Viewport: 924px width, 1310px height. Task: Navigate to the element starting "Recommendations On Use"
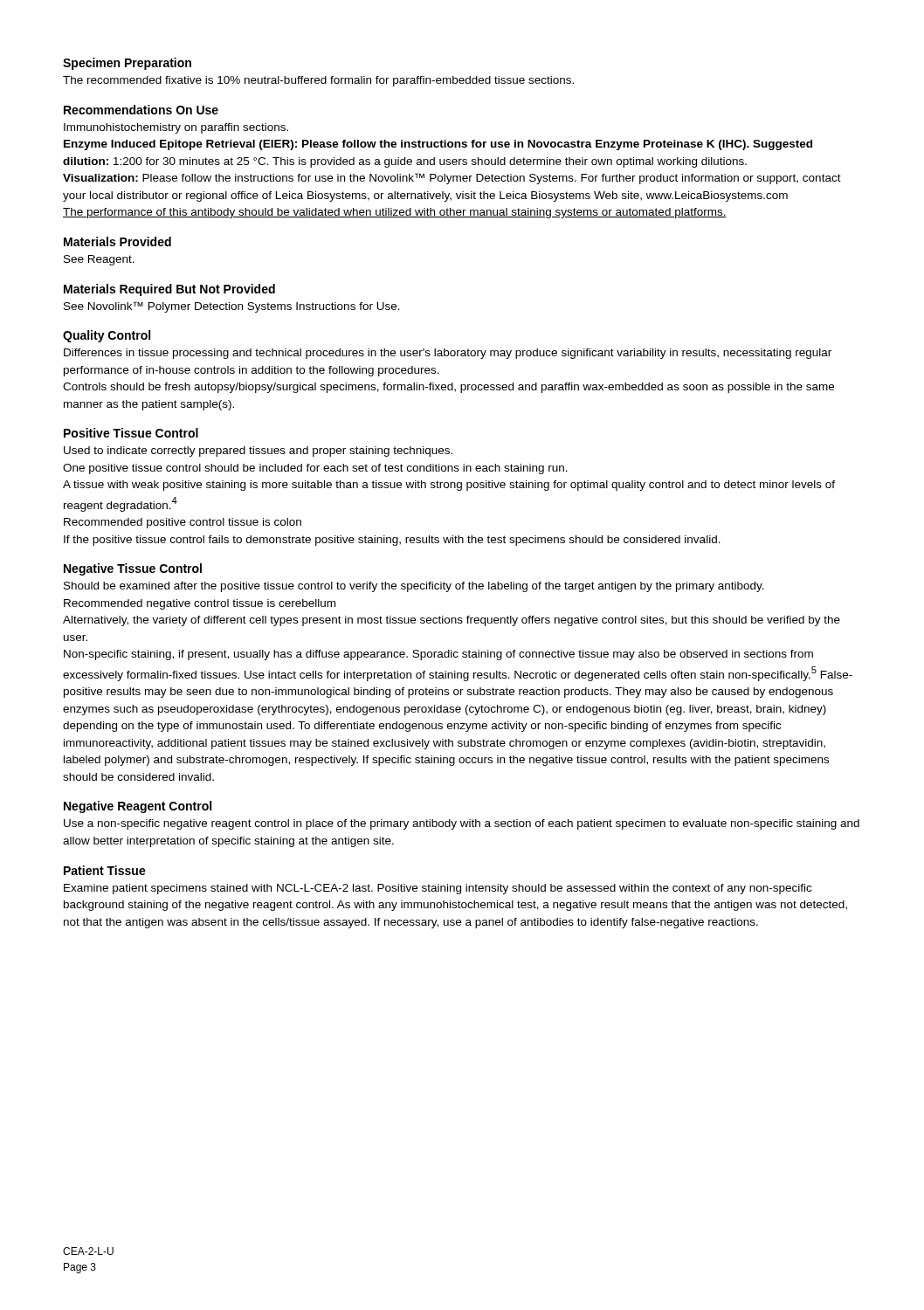pos(141,110)
